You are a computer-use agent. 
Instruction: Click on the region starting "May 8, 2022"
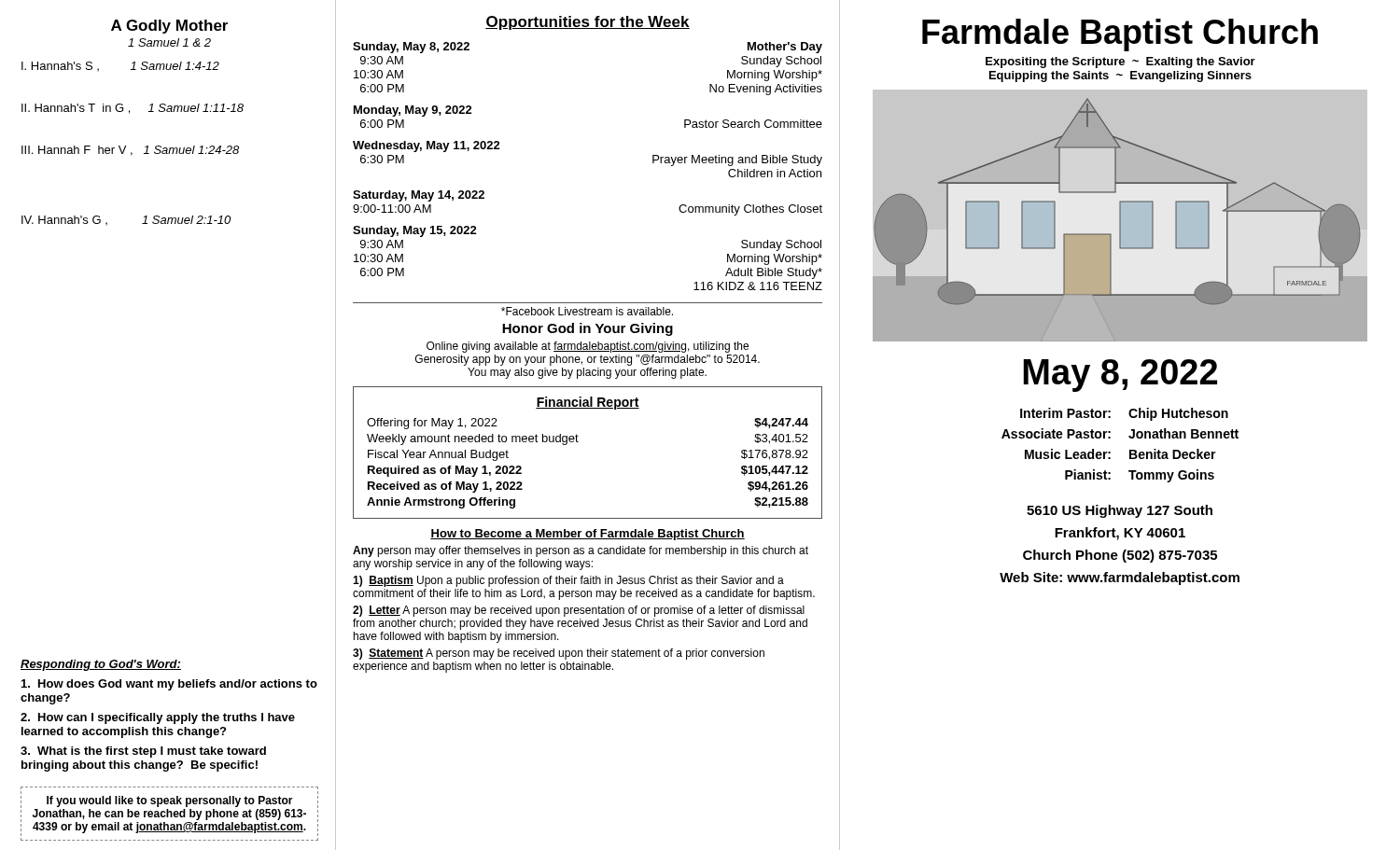[1120, 372]
